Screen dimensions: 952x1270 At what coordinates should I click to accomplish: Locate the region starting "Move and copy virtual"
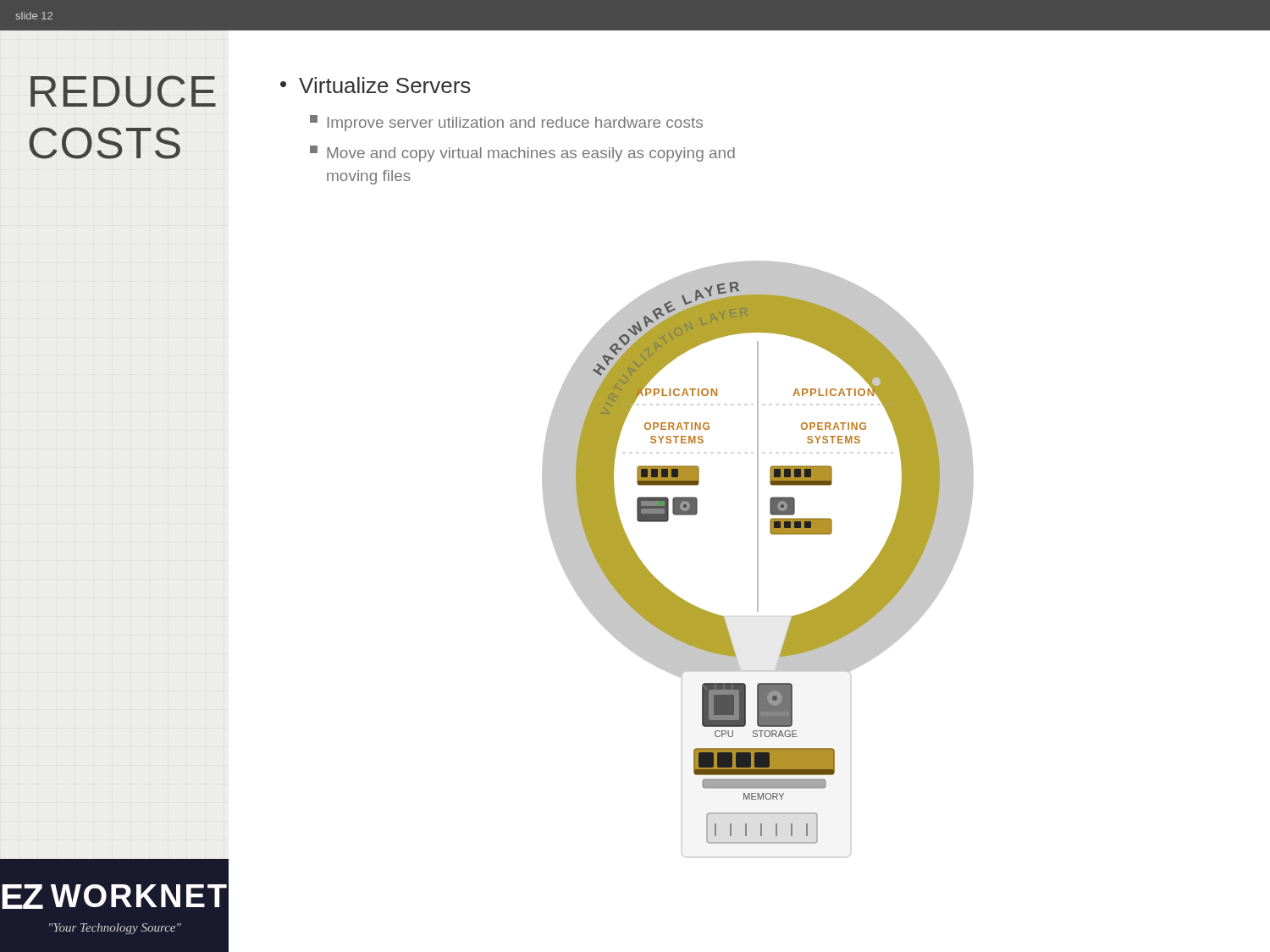(x=523, y=164)
